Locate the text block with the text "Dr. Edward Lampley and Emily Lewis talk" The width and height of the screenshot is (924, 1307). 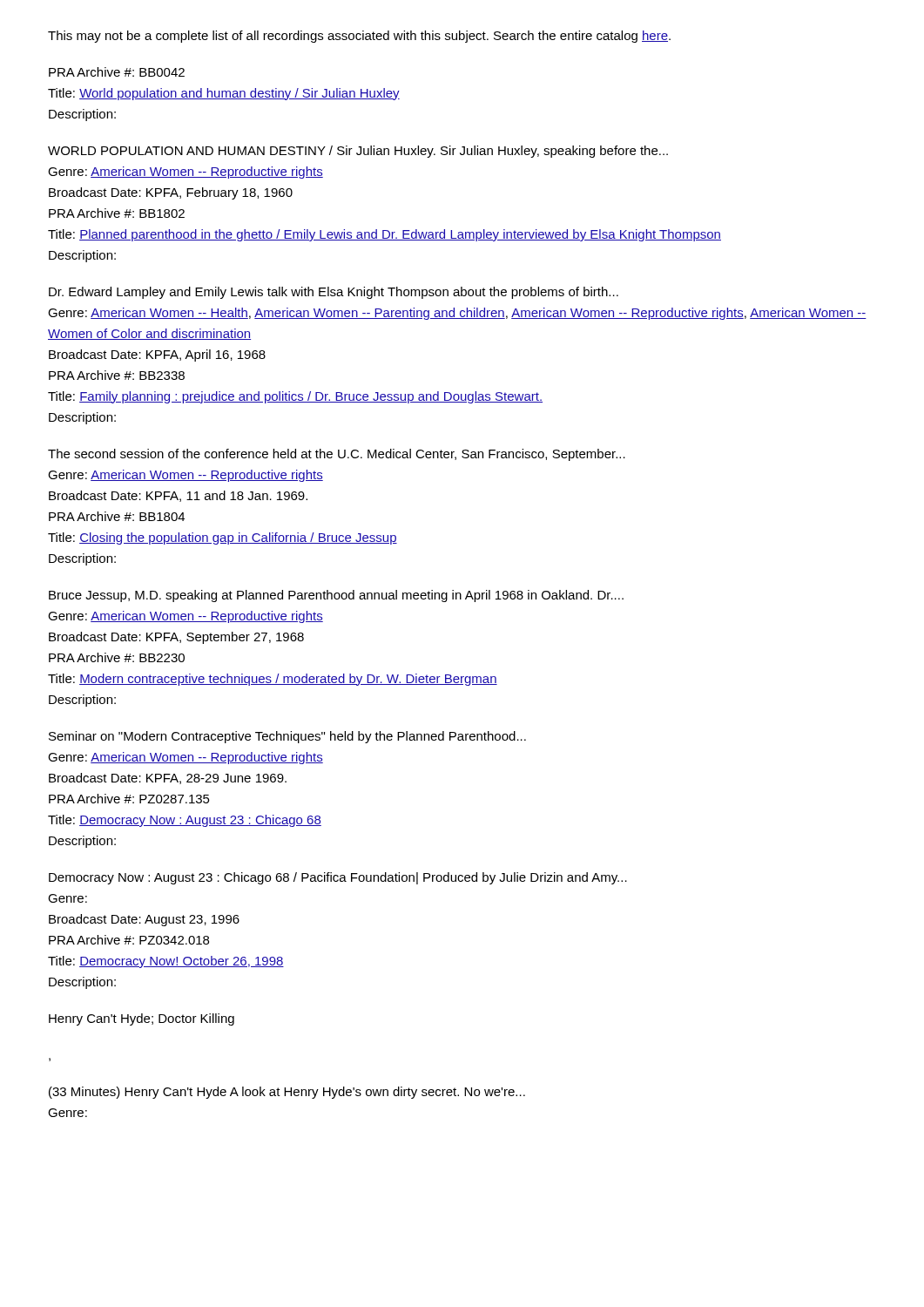[x=334, y=293]
